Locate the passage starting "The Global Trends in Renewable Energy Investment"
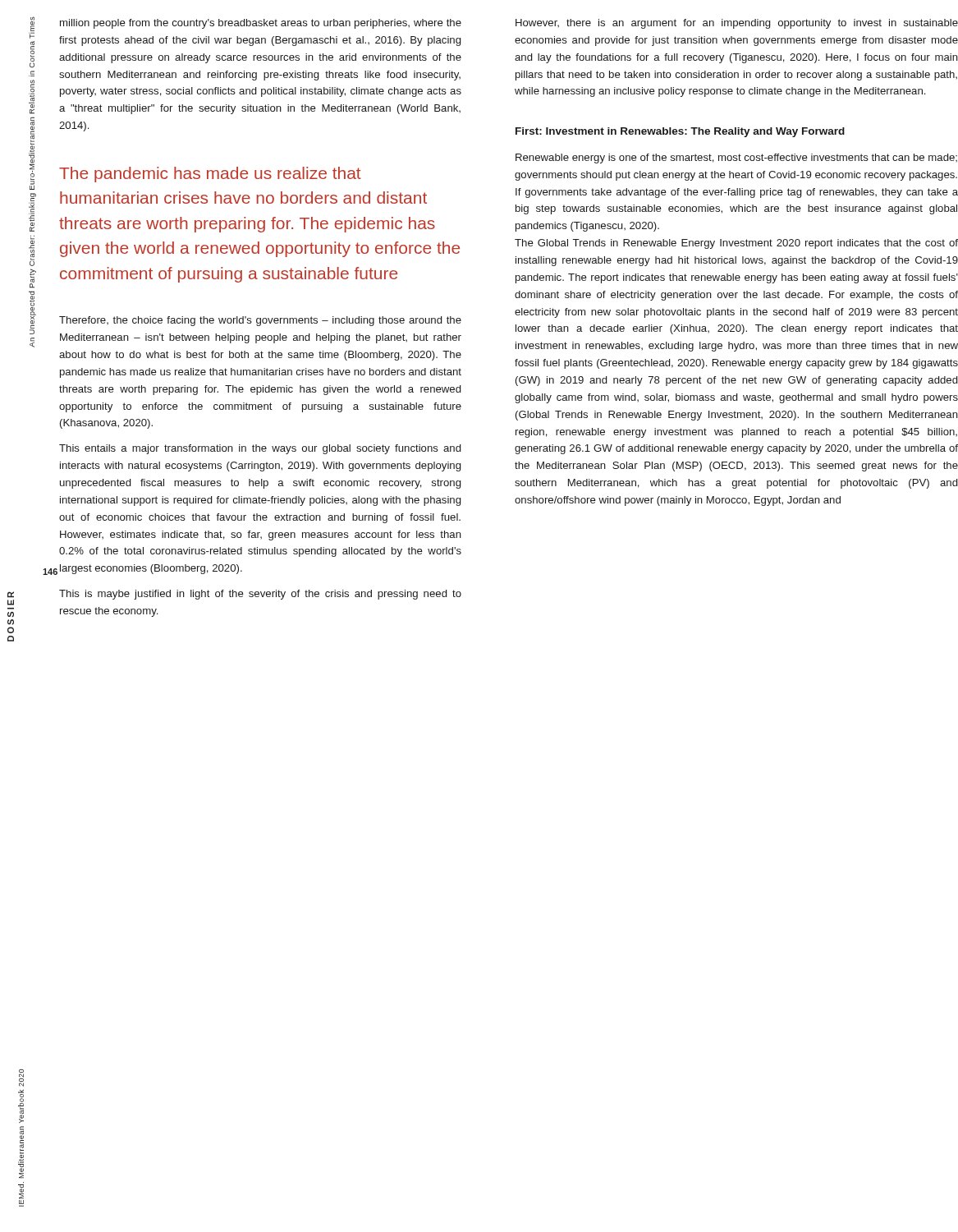The image size is (958, 1232). (x=736, y=371)
